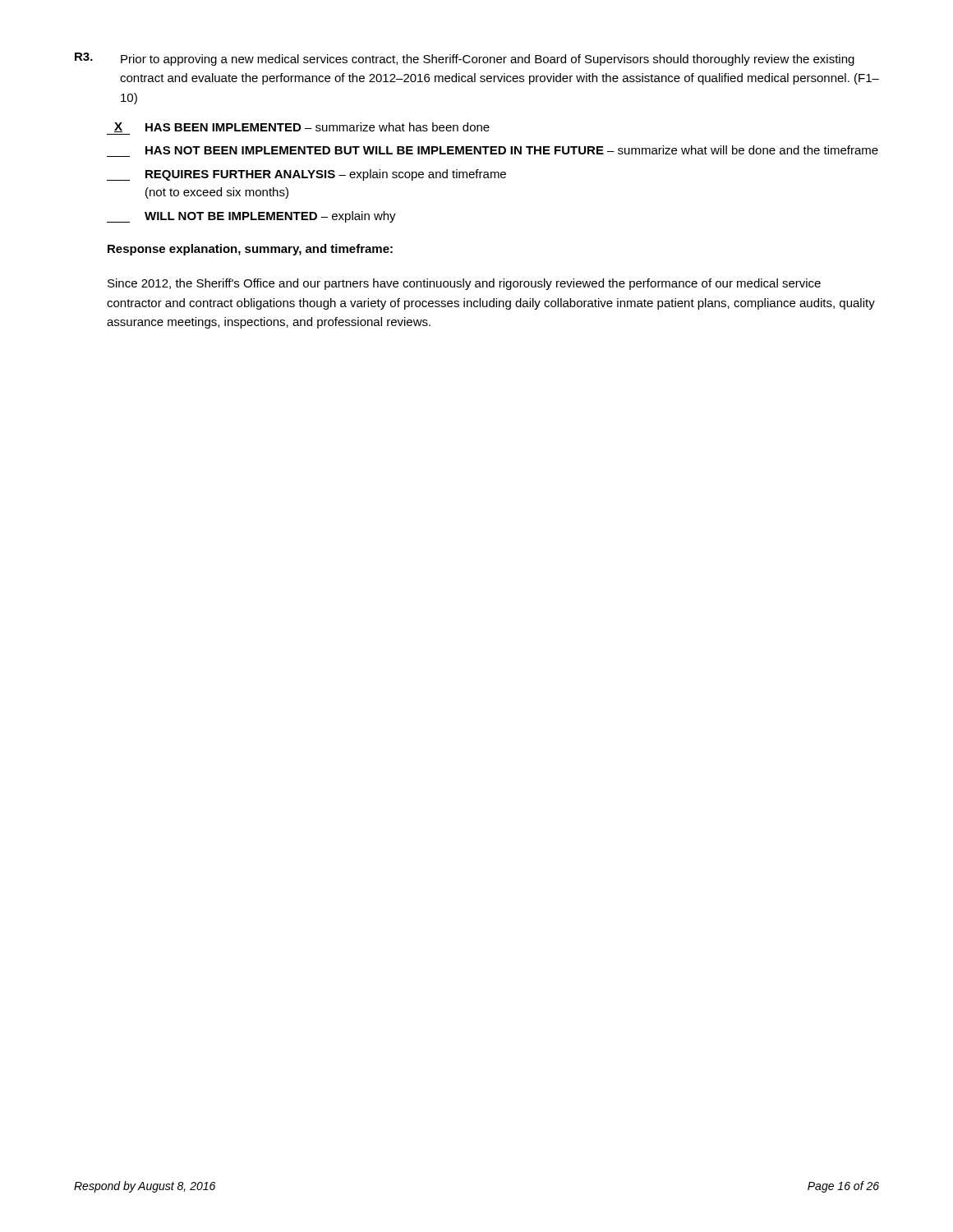The width and height of the screenshot is (953, 1232).
Task: Locate the text "Response explanation, summary, and timeframe:"
Action: (250, 249)
